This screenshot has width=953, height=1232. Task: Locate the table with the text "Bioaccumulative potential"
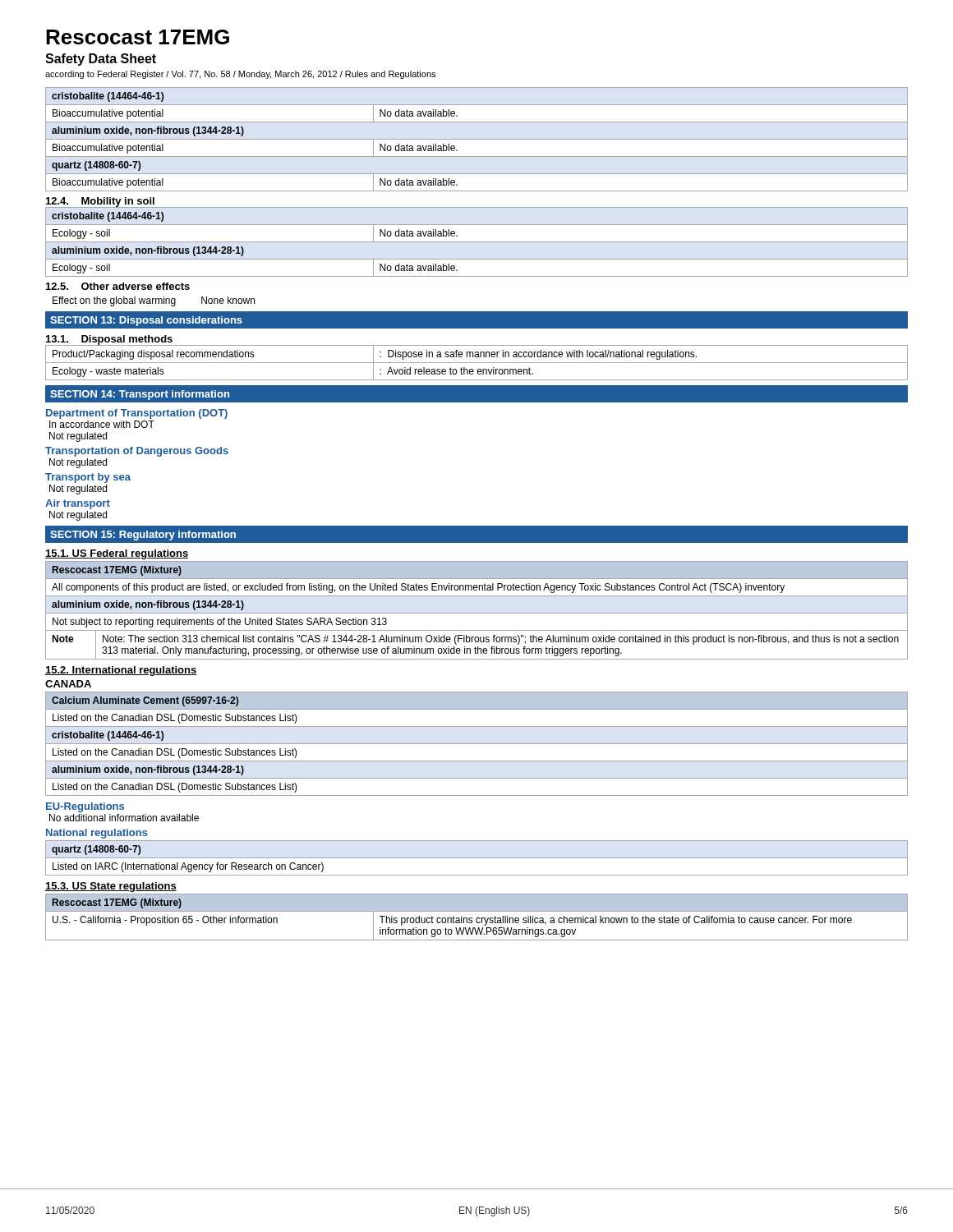(476, 139)
